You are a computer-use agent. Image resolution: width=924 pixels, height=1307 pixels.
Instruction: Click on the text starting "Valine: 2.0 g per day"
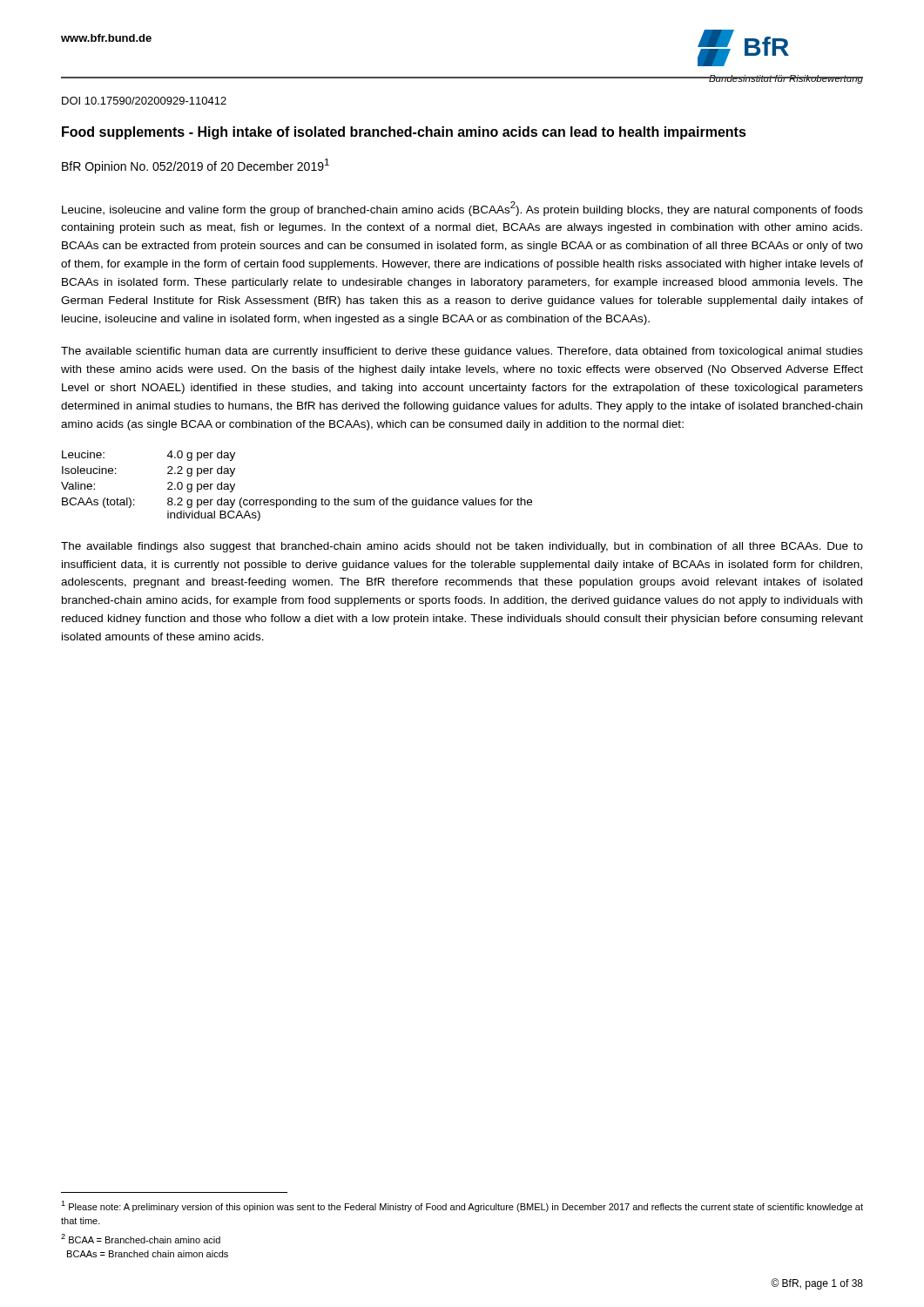click(x=297, y=487)
